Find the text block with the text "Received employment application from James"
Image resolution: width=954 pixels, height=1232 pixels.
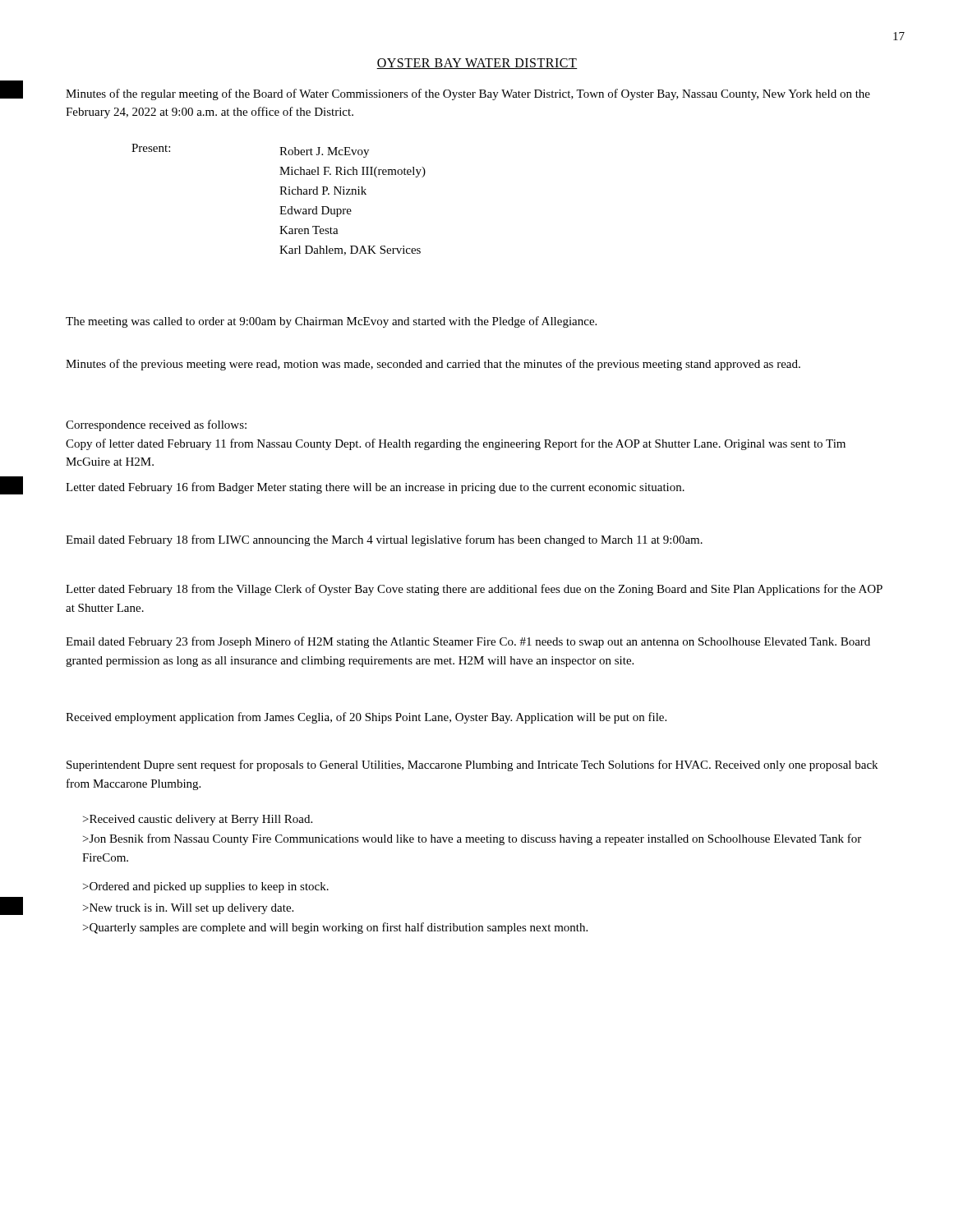[x=367, y=717]
